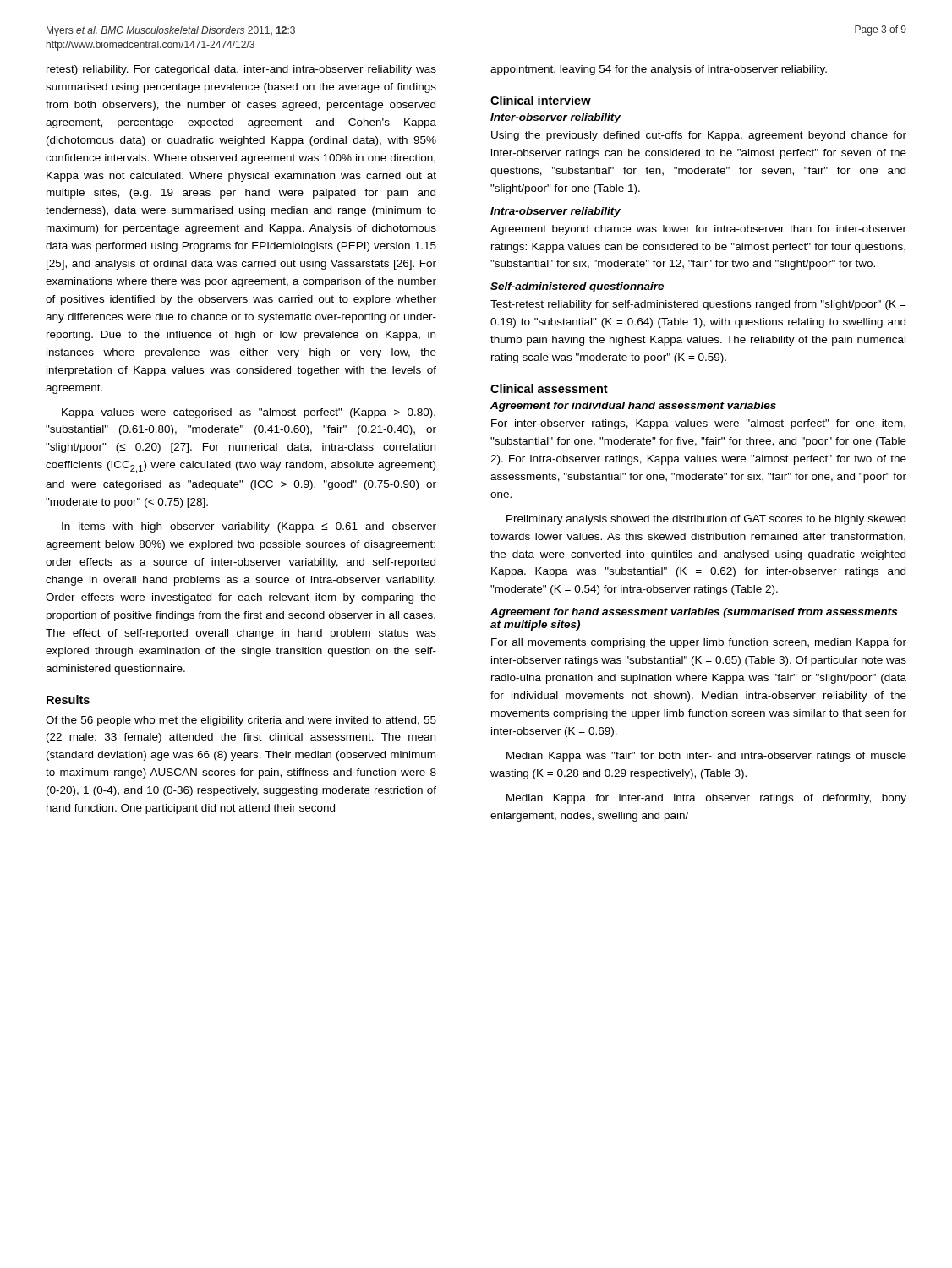Find the section header with the text "Clinical assessment"

pyautogui.click(x=549, y=389)
